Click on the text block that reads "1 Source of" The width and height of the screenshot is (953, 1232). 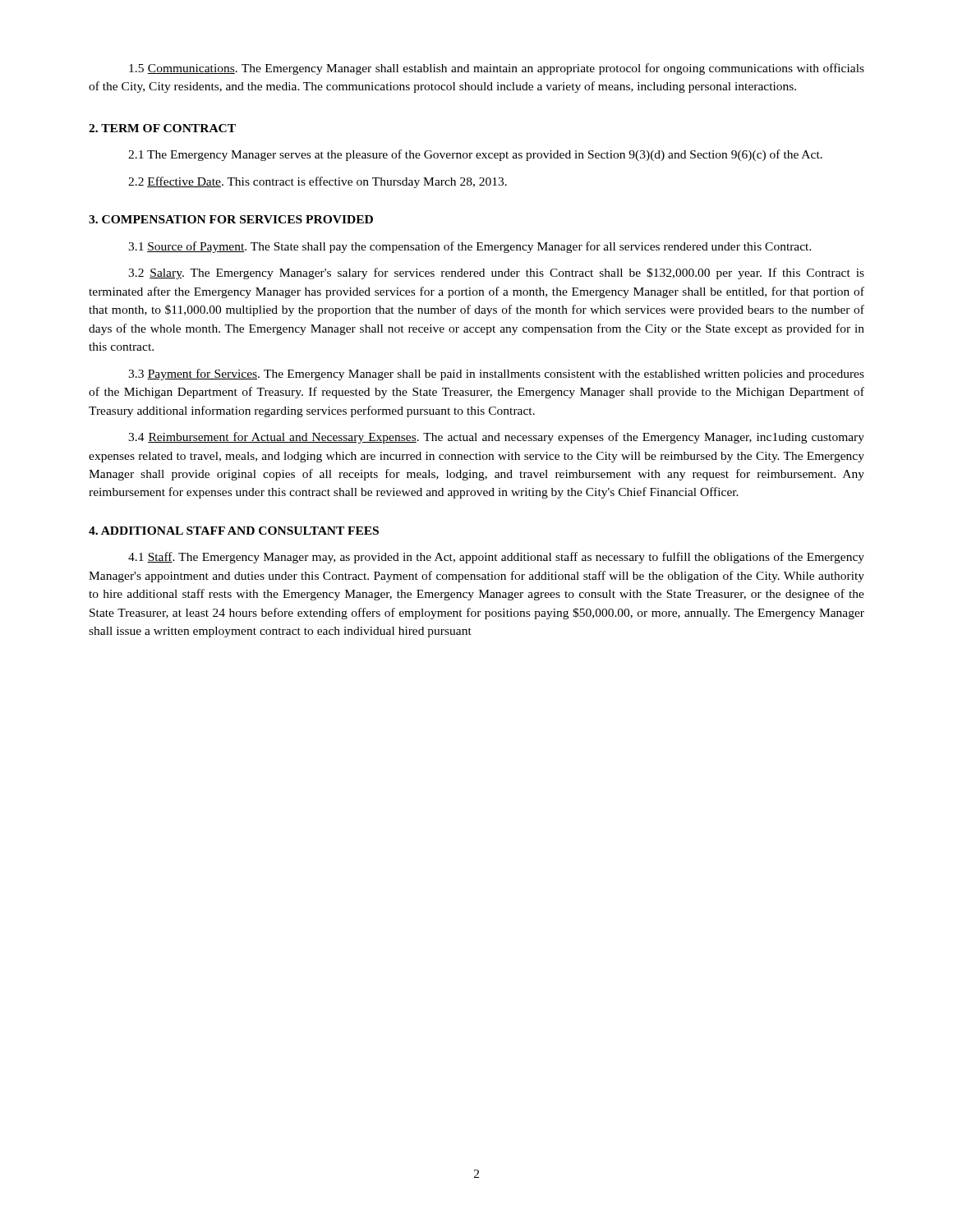[x=470, y=246]
